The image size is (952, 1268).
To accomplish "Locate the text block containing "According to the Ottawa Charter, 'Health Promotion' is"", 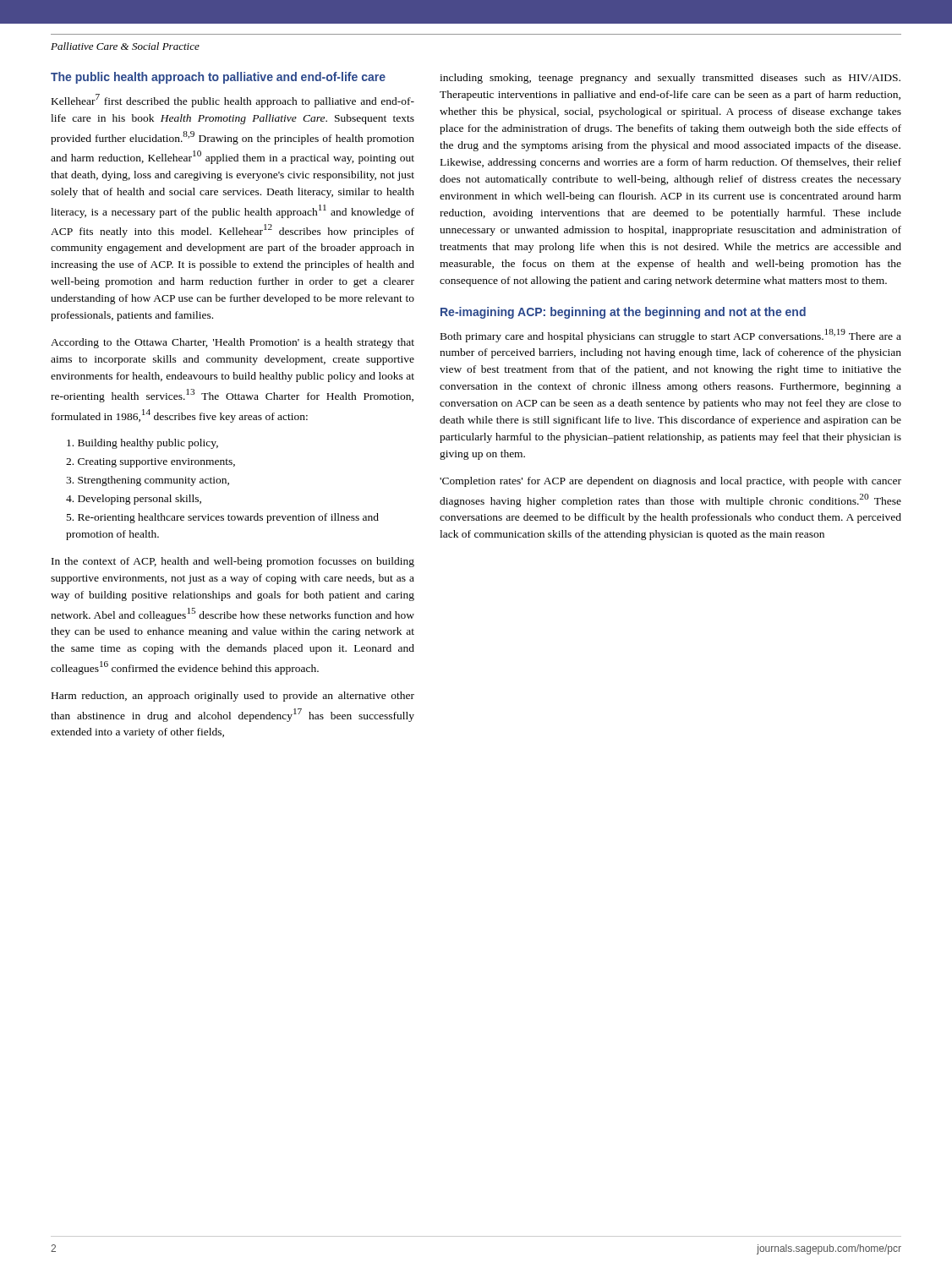I will coord(233,379).
